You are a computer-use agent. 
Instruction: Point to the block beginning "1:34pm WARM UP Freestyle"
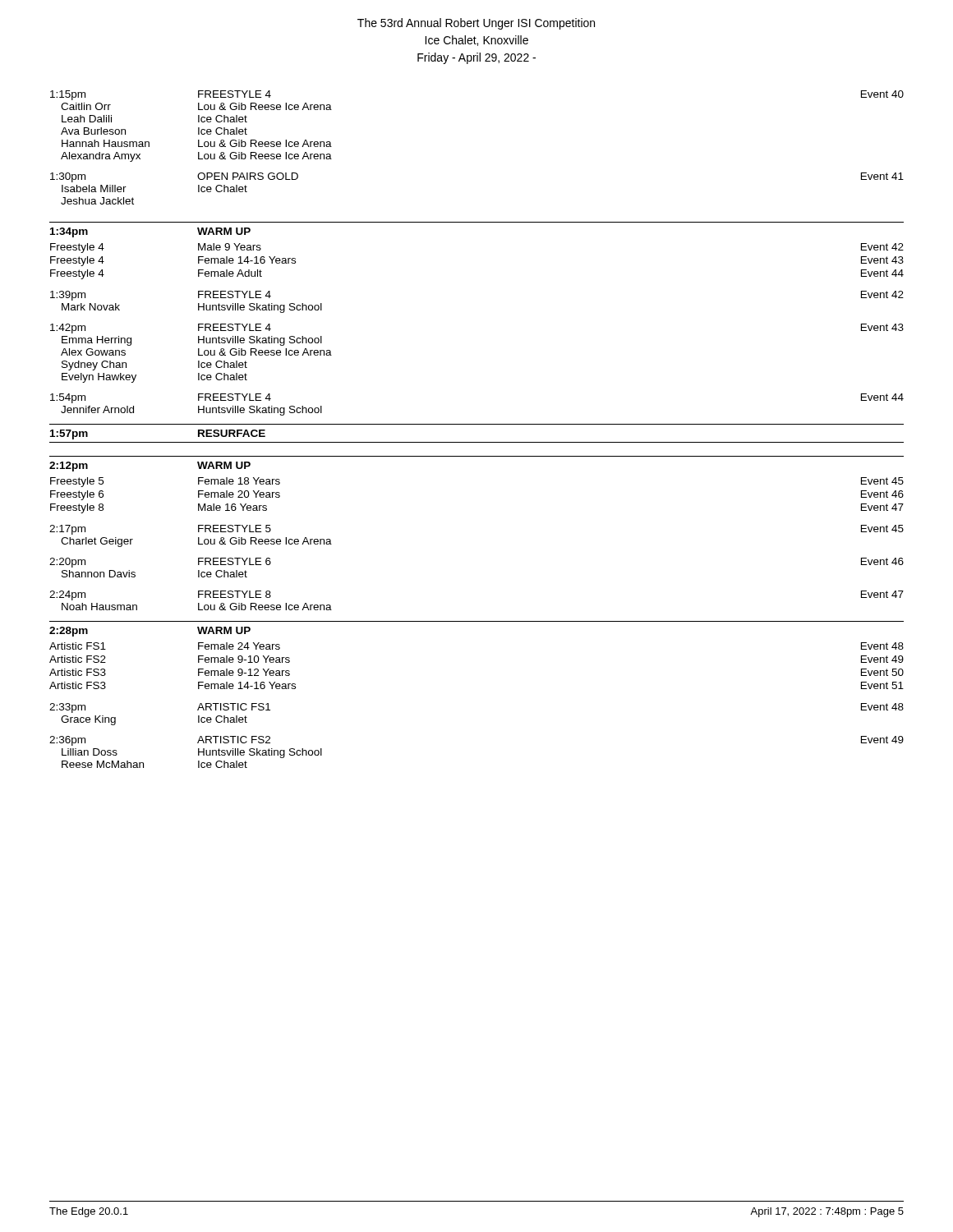[x=65, y=233]
